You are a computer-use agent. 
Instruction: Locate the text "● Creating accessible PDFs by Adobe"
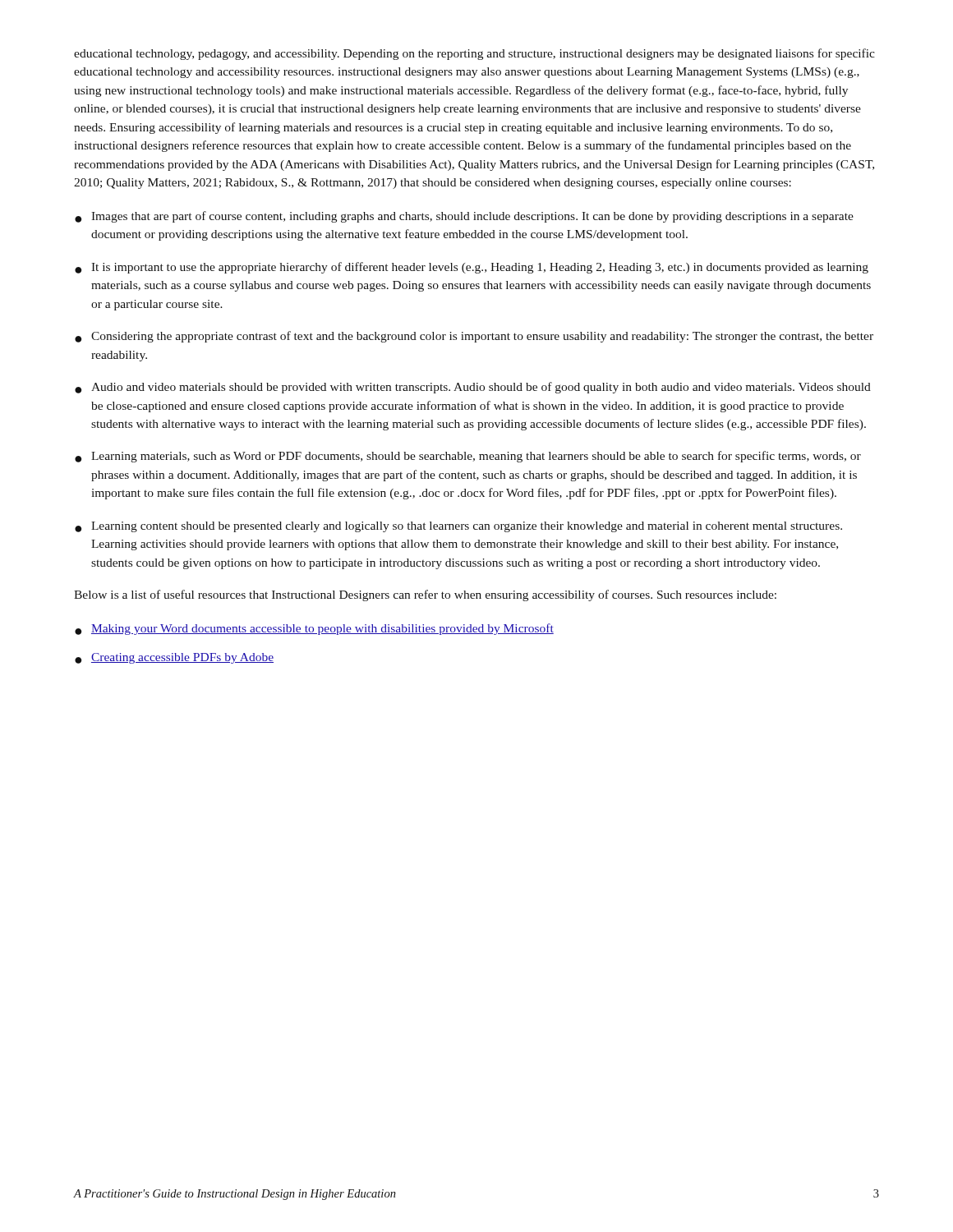pos(174,658)
